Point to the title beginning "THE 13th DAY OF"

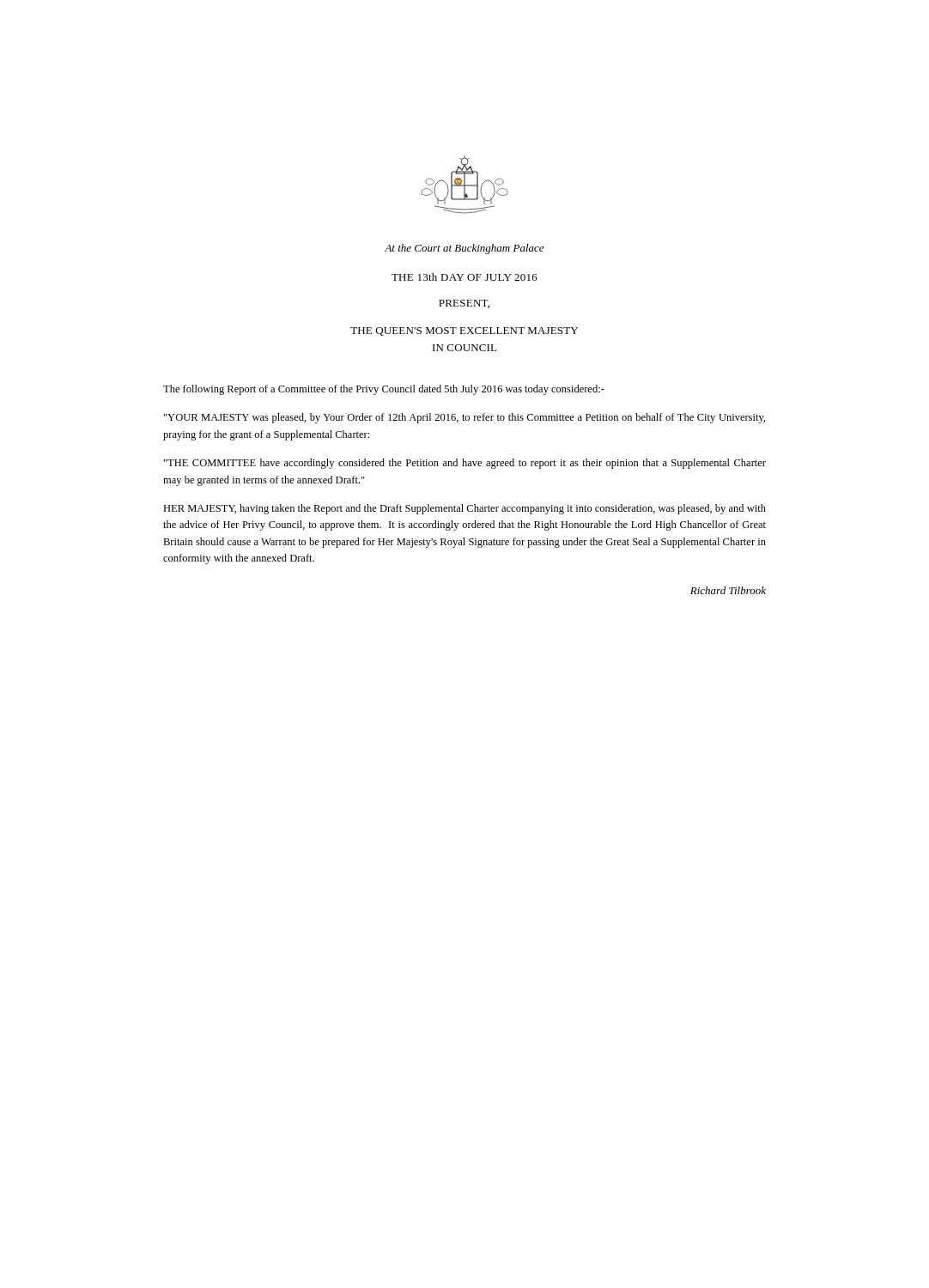[x=464, y=277]
